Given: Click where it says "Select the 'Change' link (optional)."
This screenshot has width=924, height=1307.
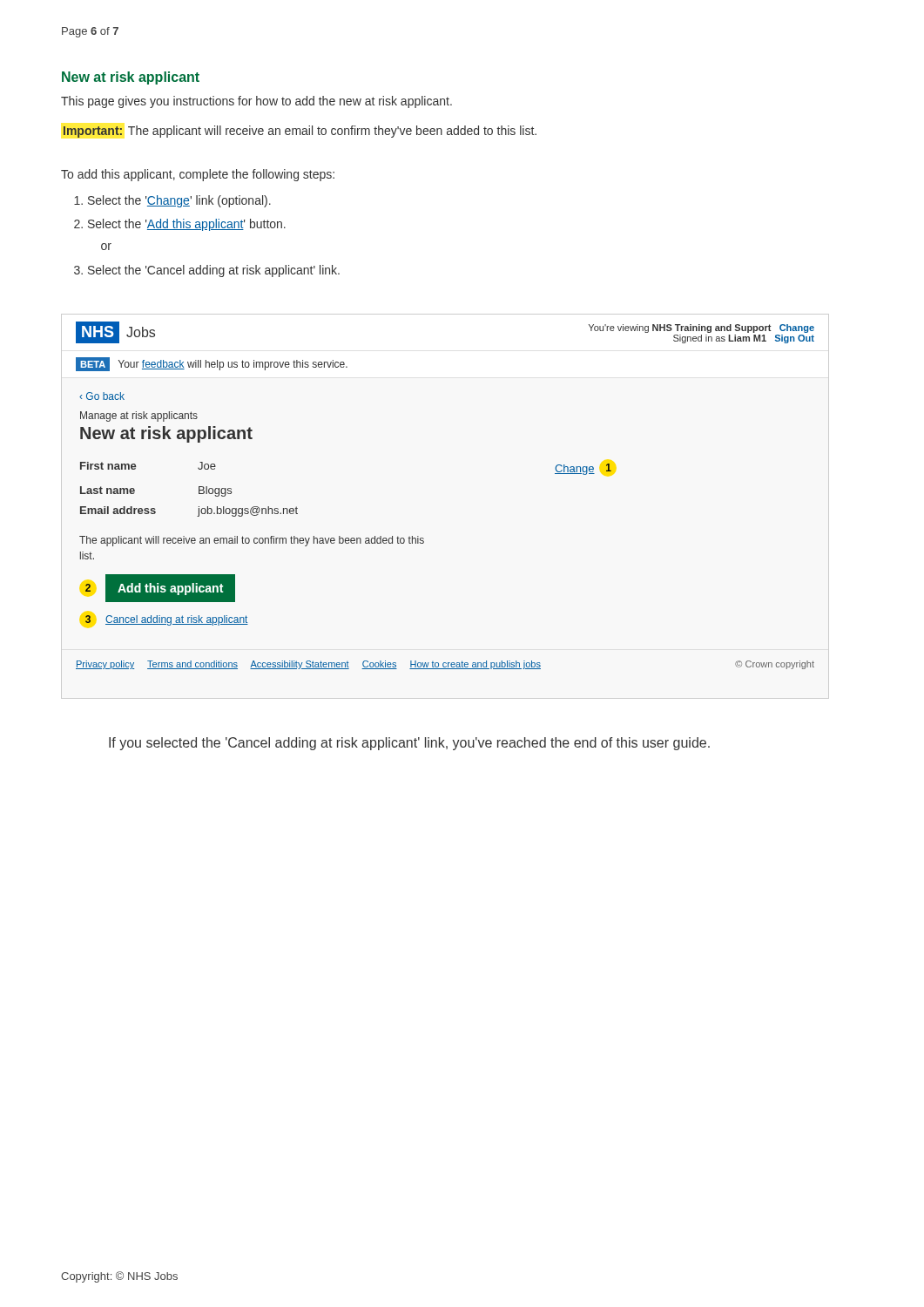Looking at the screenshot, I should coord(179,201).
